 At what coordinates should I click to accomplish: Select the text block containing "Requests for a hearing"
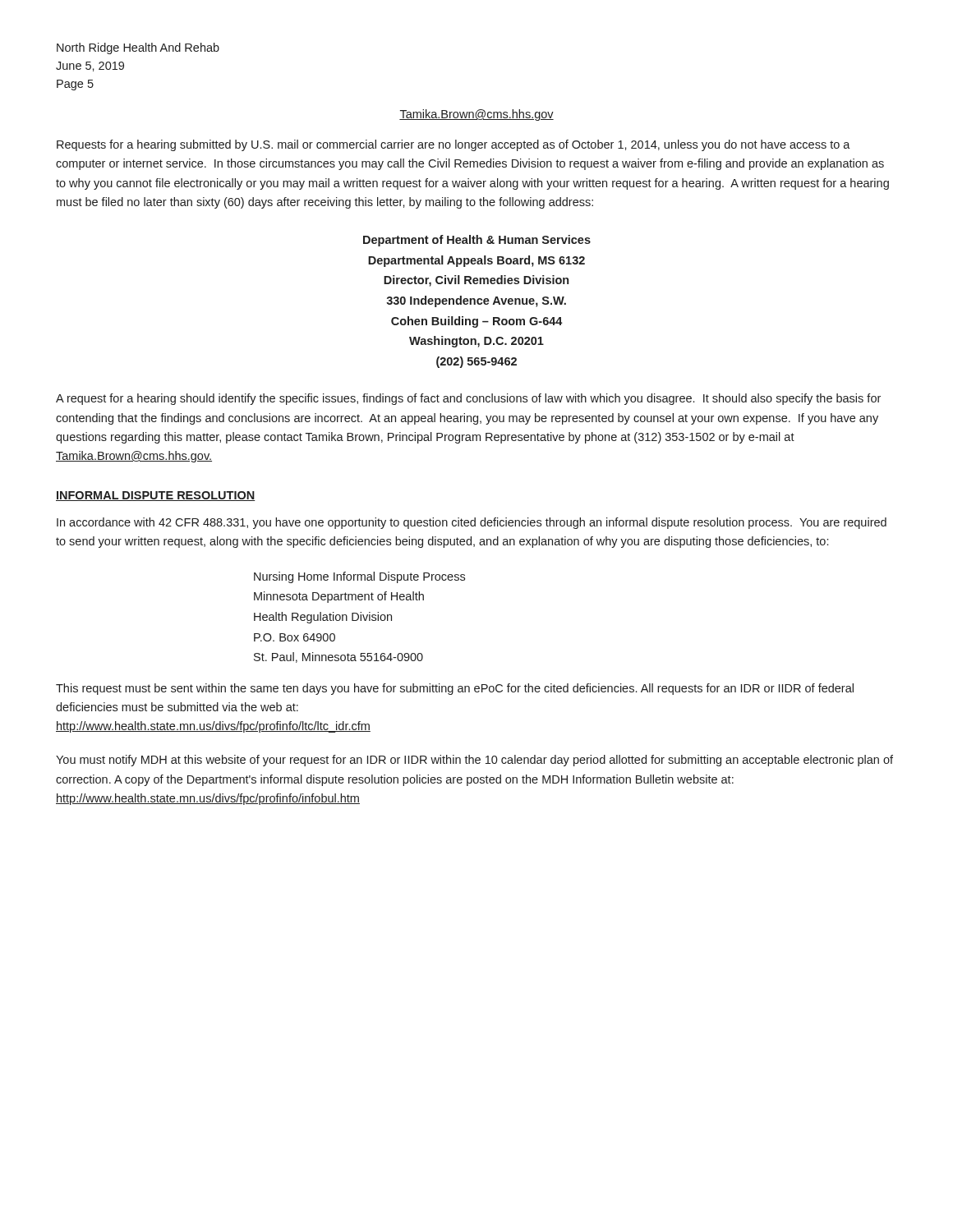point(473,173)
